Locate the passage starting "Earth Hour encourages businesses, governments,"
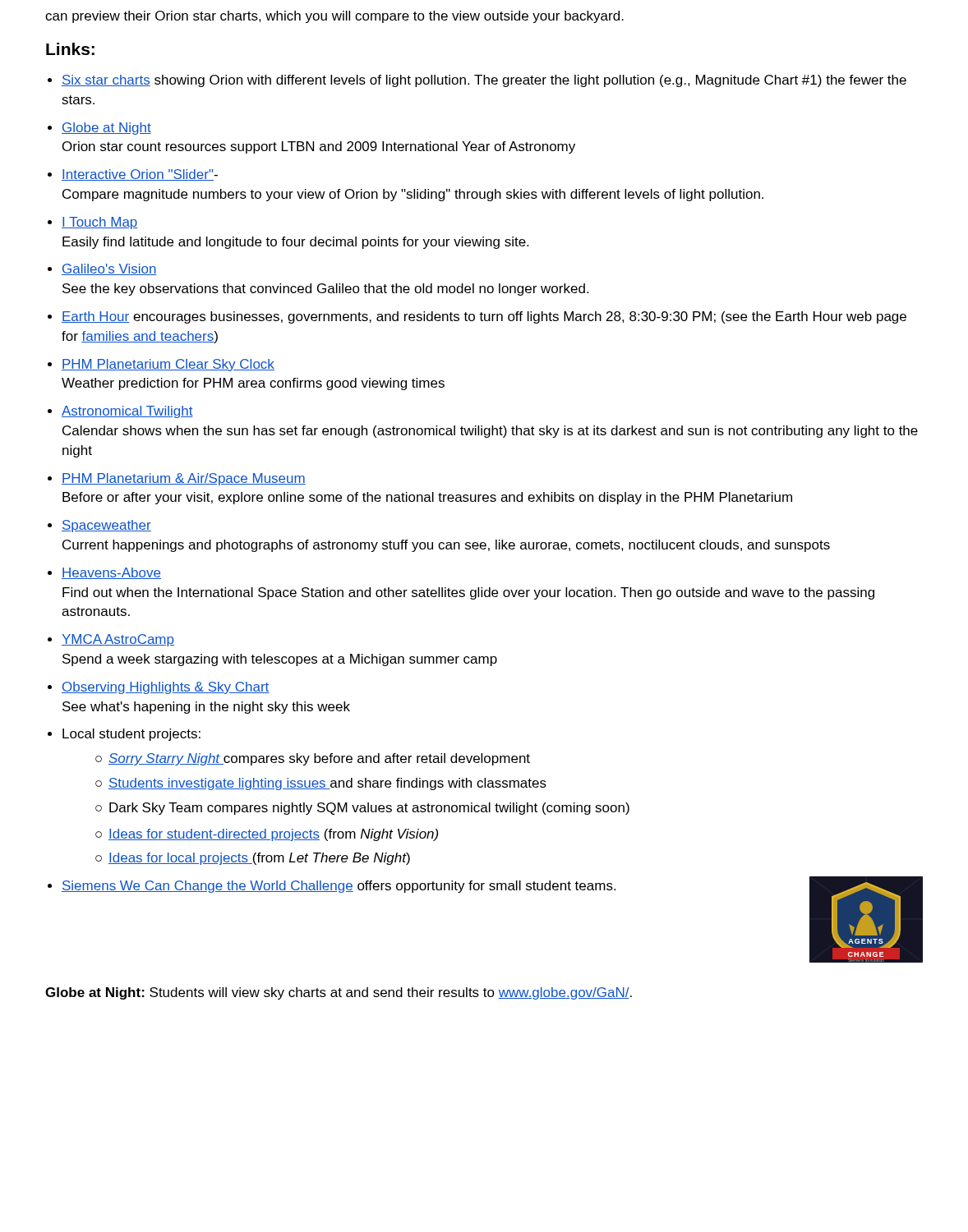 [484, 326]
